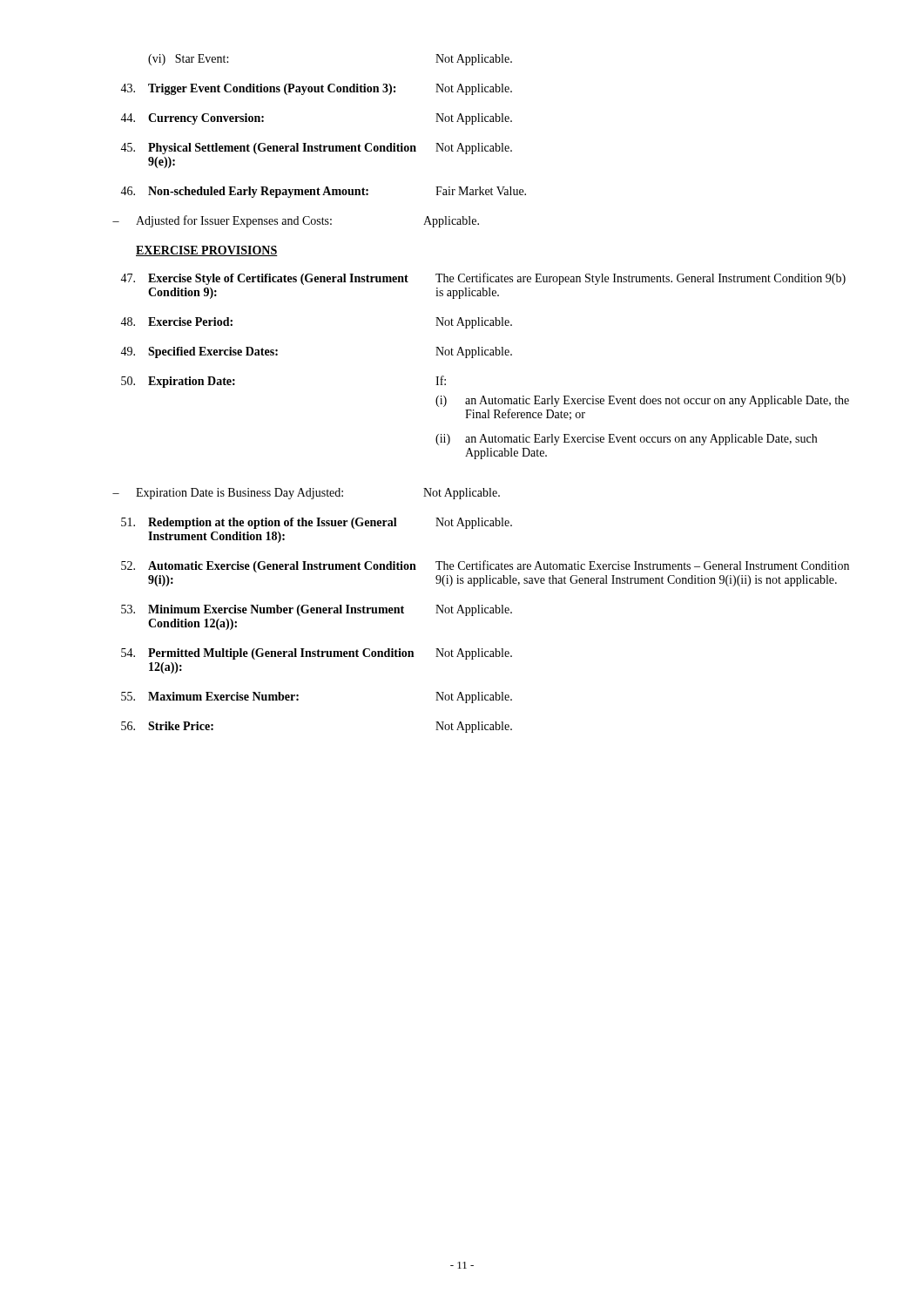Point to the passage starting "47. Exercise Style of Certificates (General"
The image size is (924, 1307).
[x=475, y=286]
